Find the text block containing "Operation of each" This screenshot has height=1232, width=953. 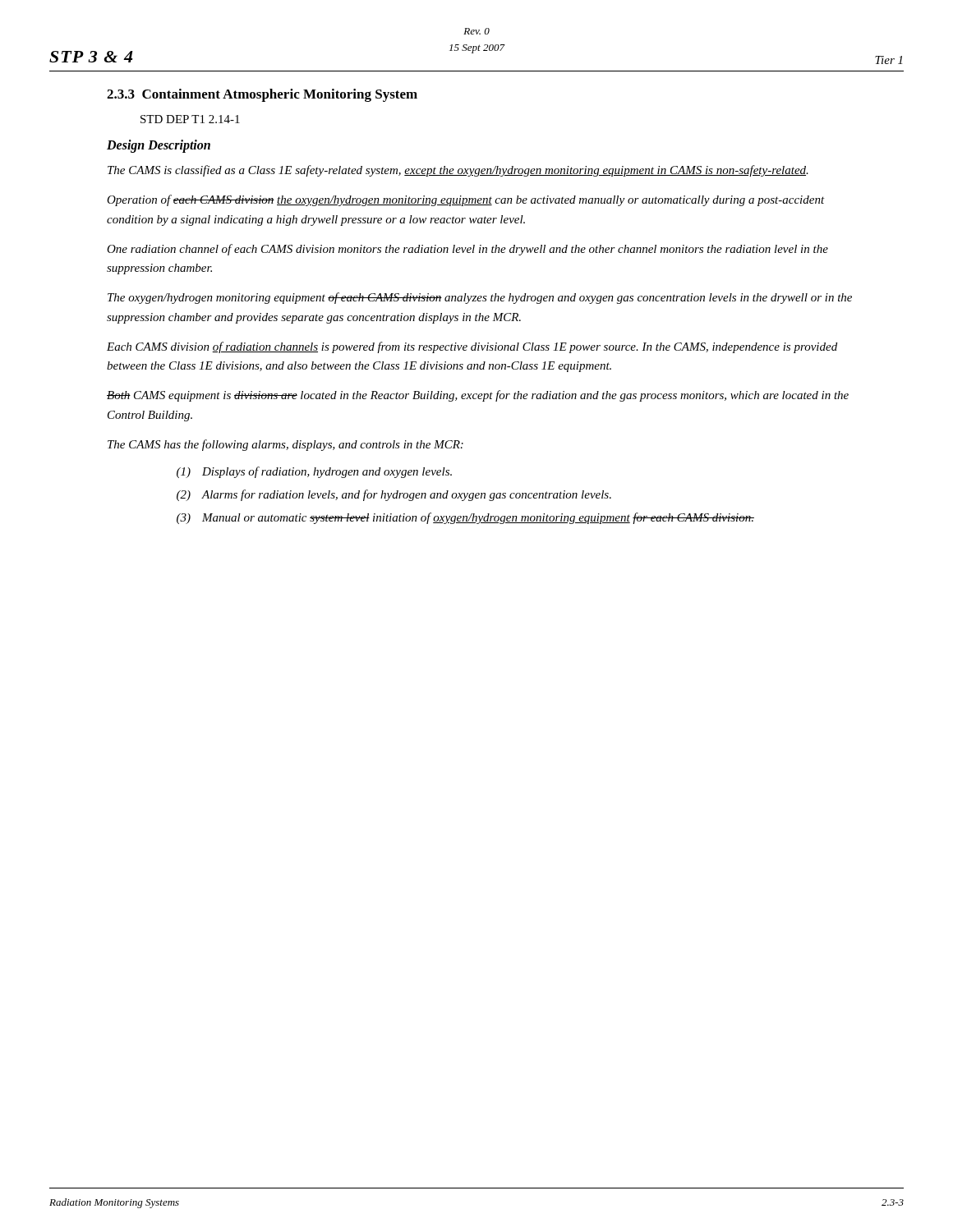[x=465, y=209]
